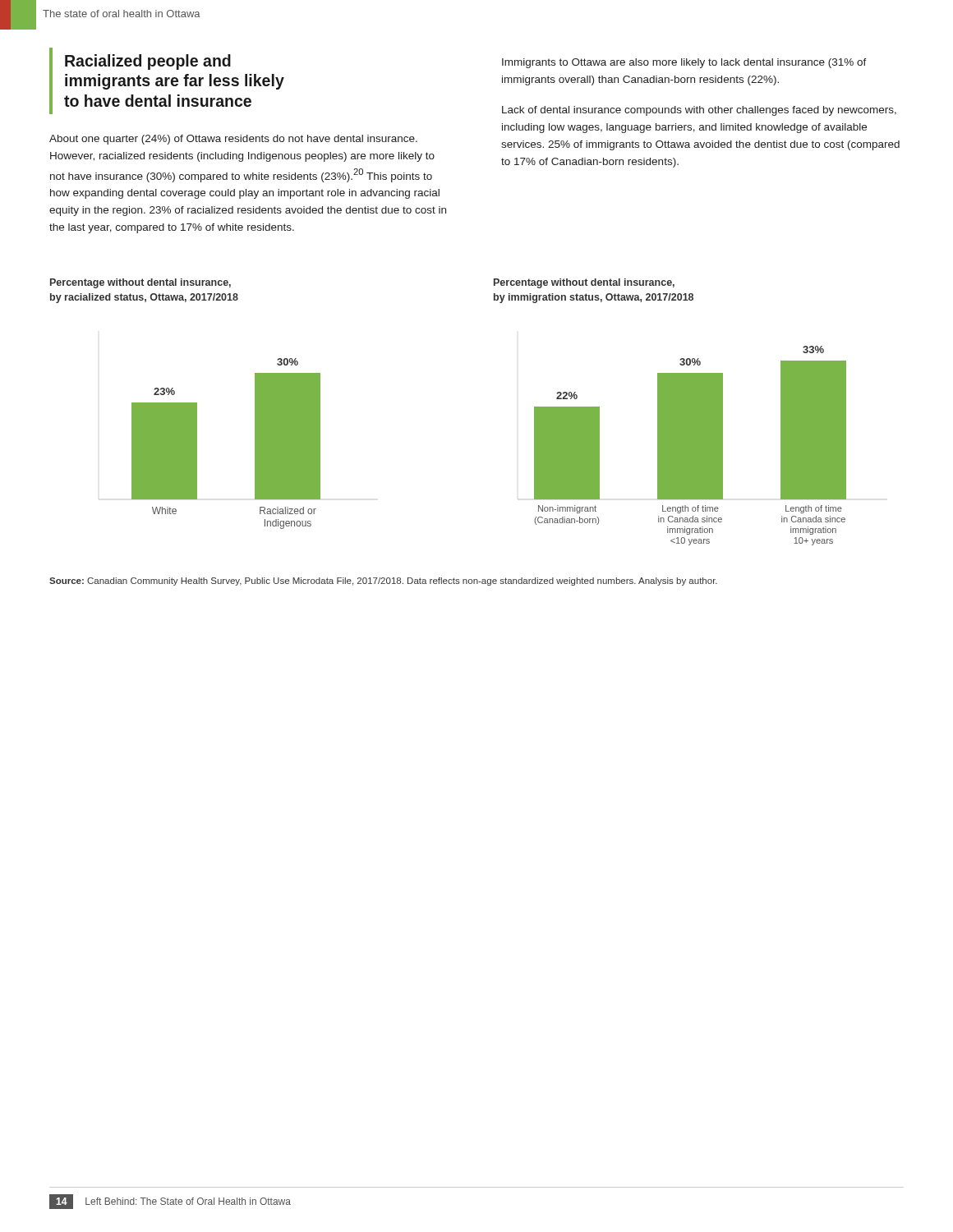Find the block starting "Lack of dental insurance compounds with other challenges"

coord(701,135)
